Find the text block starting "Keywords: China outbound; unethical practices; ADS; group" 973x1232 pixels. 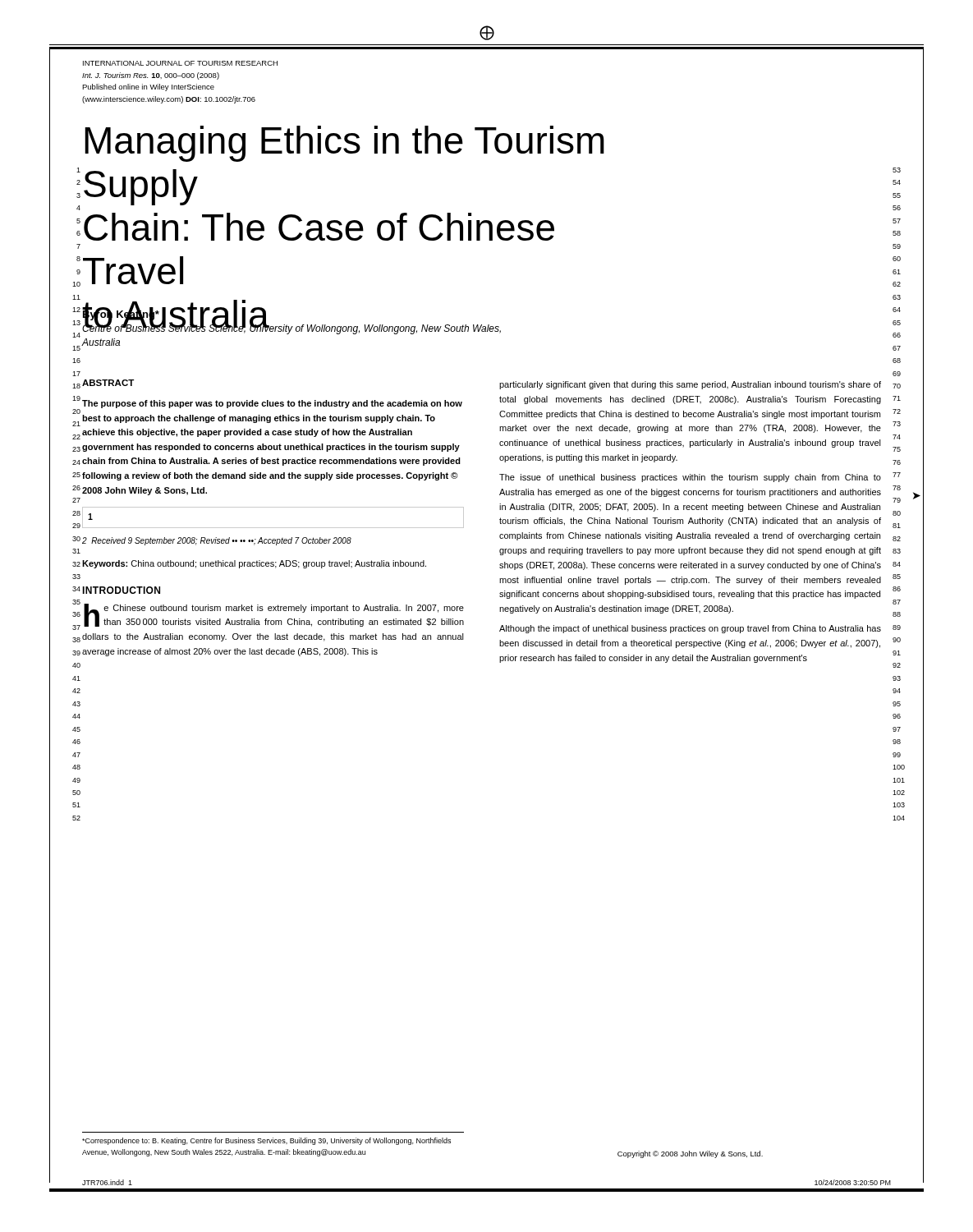click(255, 563)
